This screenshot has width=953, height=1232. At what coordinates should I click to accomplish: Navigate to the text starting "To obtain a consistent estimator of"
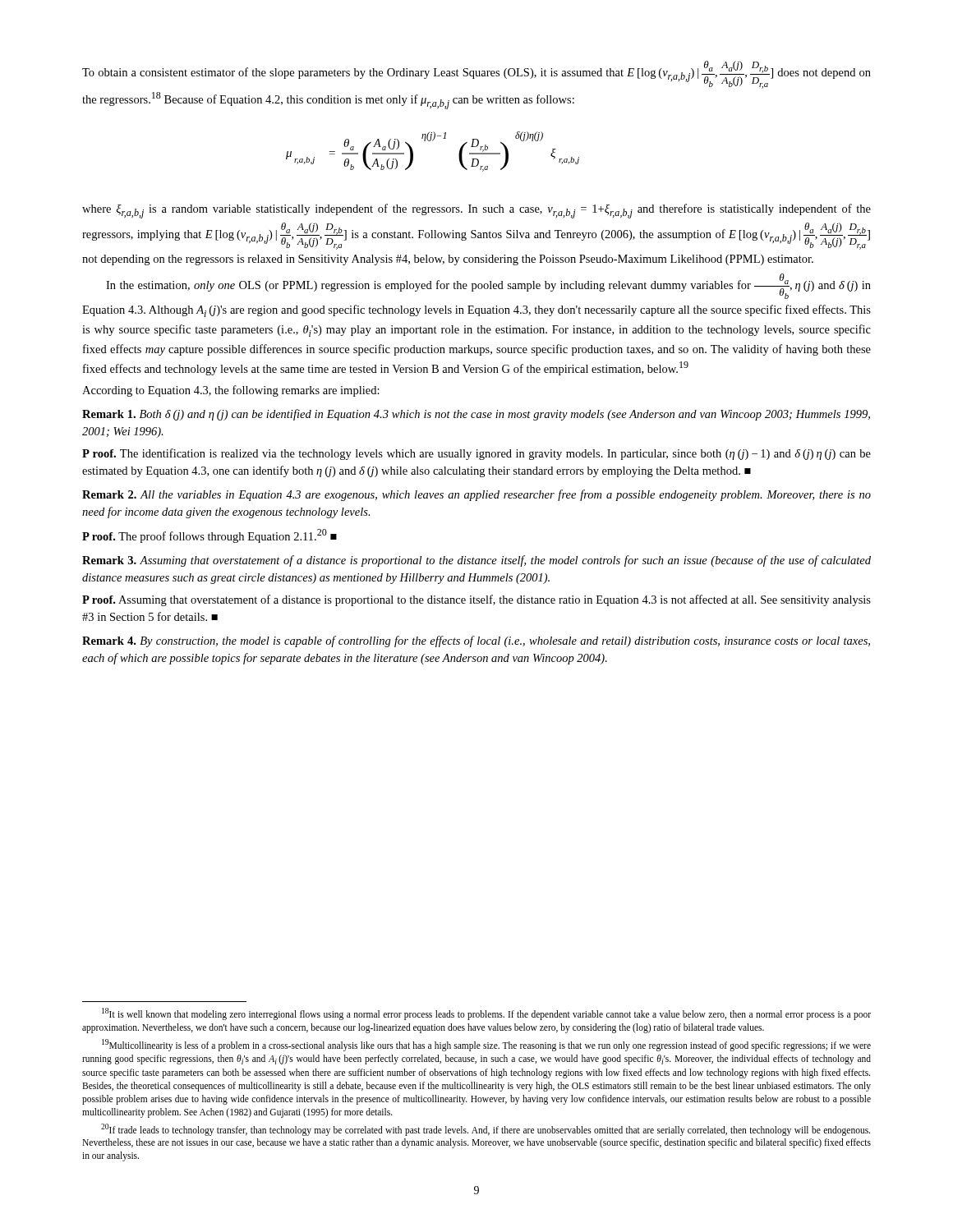pos(476,84)
